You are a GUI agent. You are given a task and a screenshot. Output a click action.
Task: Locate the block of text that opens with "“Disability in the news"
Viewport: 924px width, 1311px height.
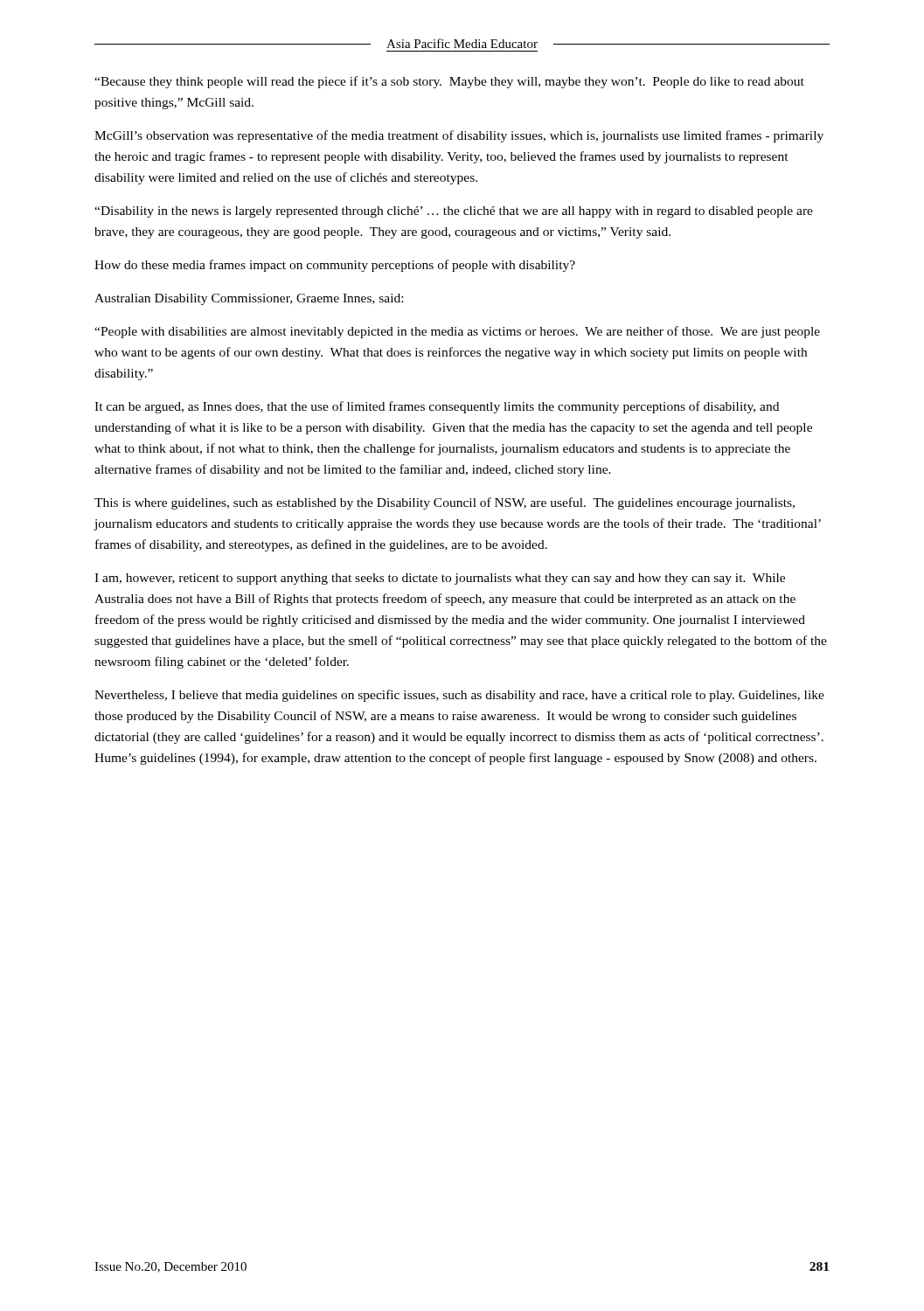point(454,221)
